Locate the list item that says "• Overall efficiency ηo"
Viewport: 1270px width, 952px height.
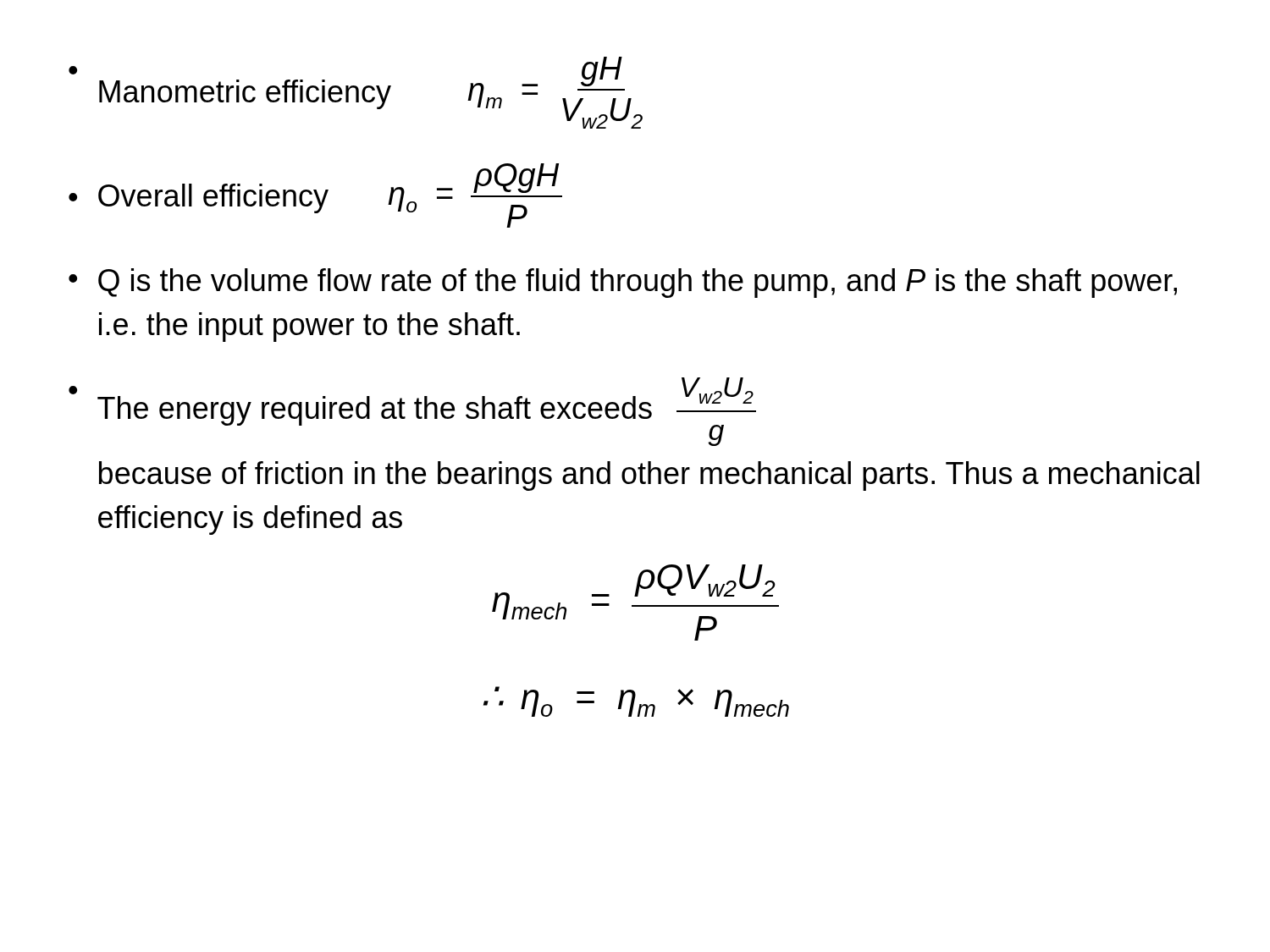pos(315,195)
